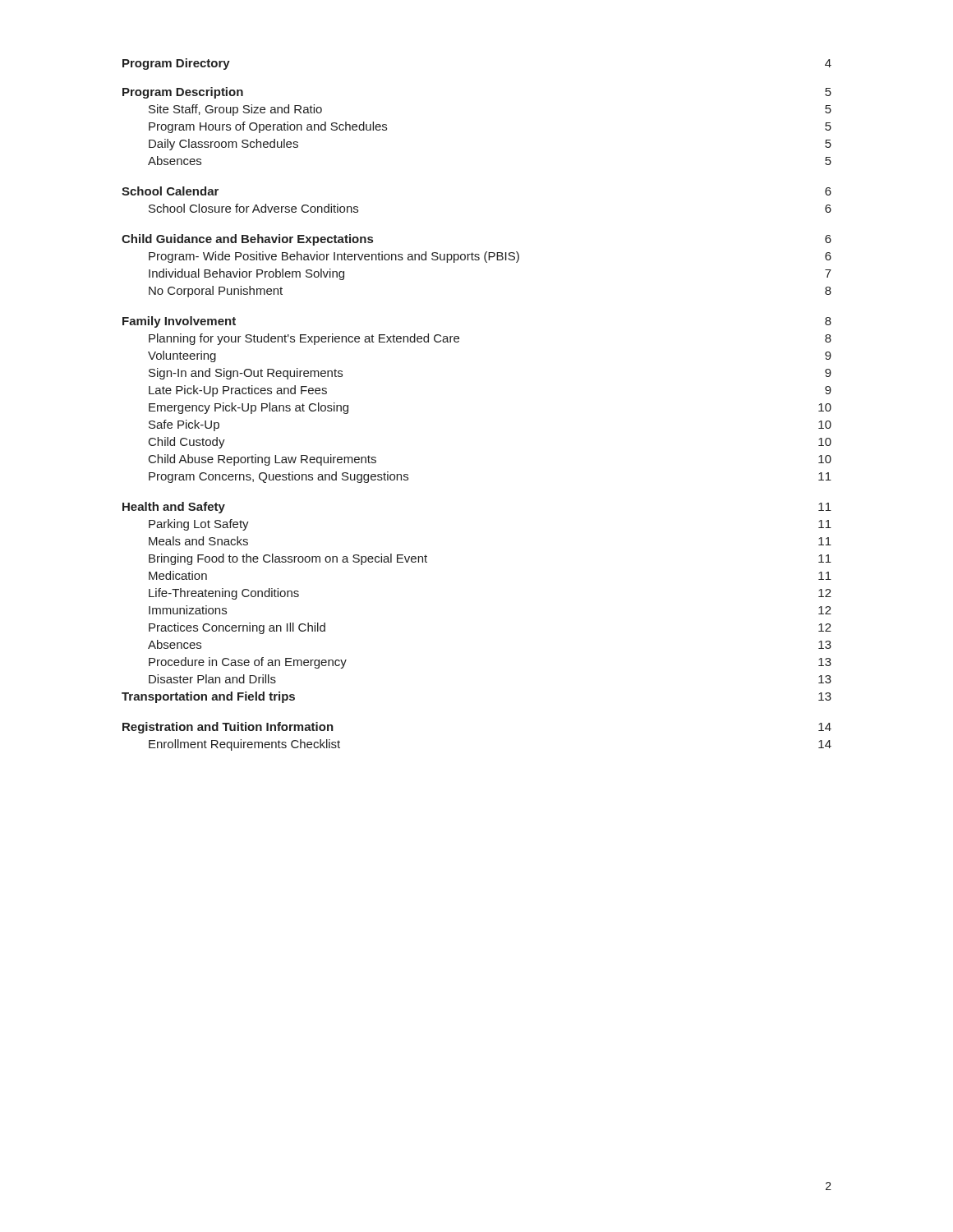Click on the list item containing "Child Abuse Reporting Law"
953x1232 pixels.
click(x=258, y=460)
